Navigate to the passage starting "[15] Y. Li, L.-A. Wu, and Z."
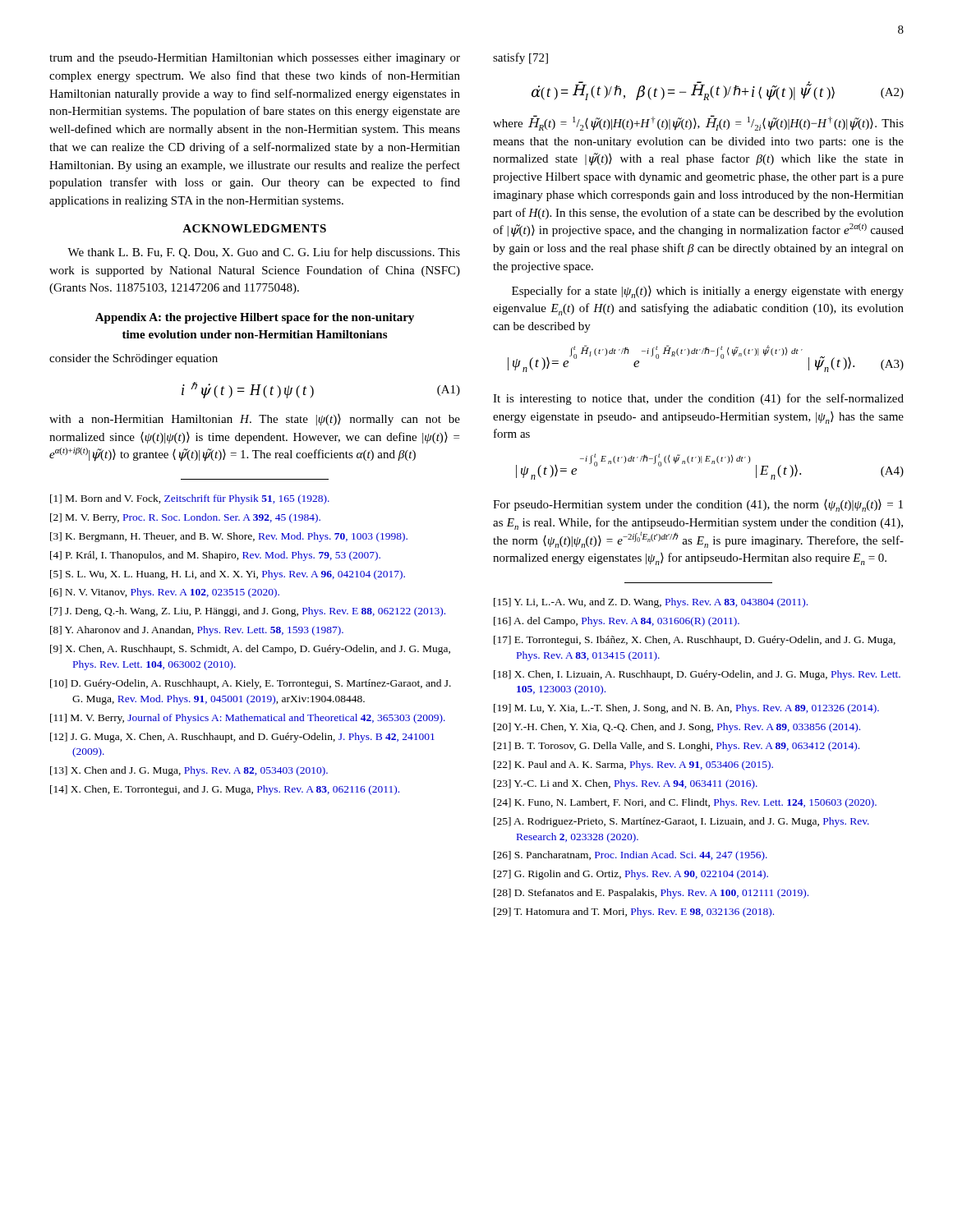 tap(651, 602)
